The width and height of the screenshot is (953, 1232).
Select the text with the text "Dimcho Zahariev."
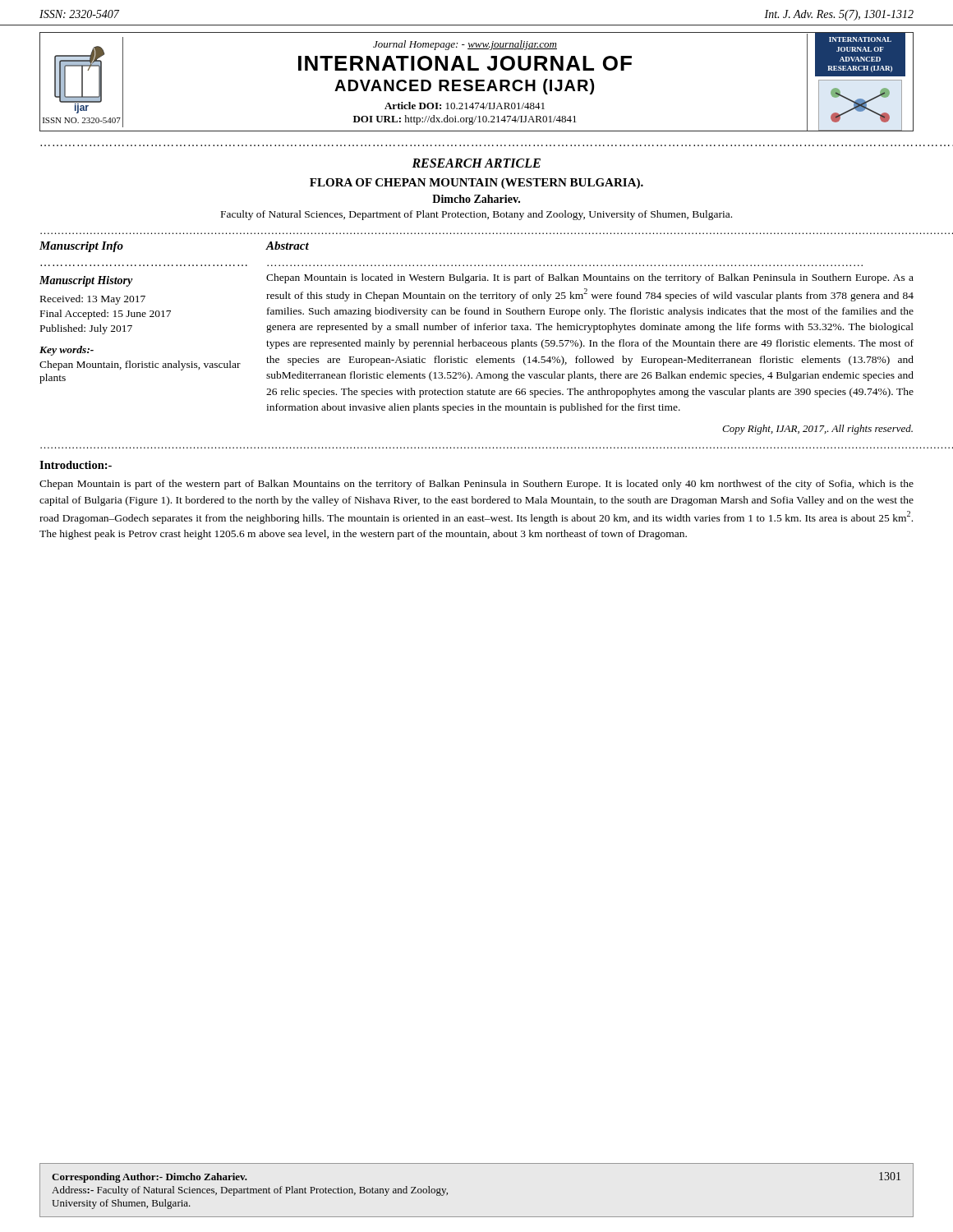(x=476, y=199)
